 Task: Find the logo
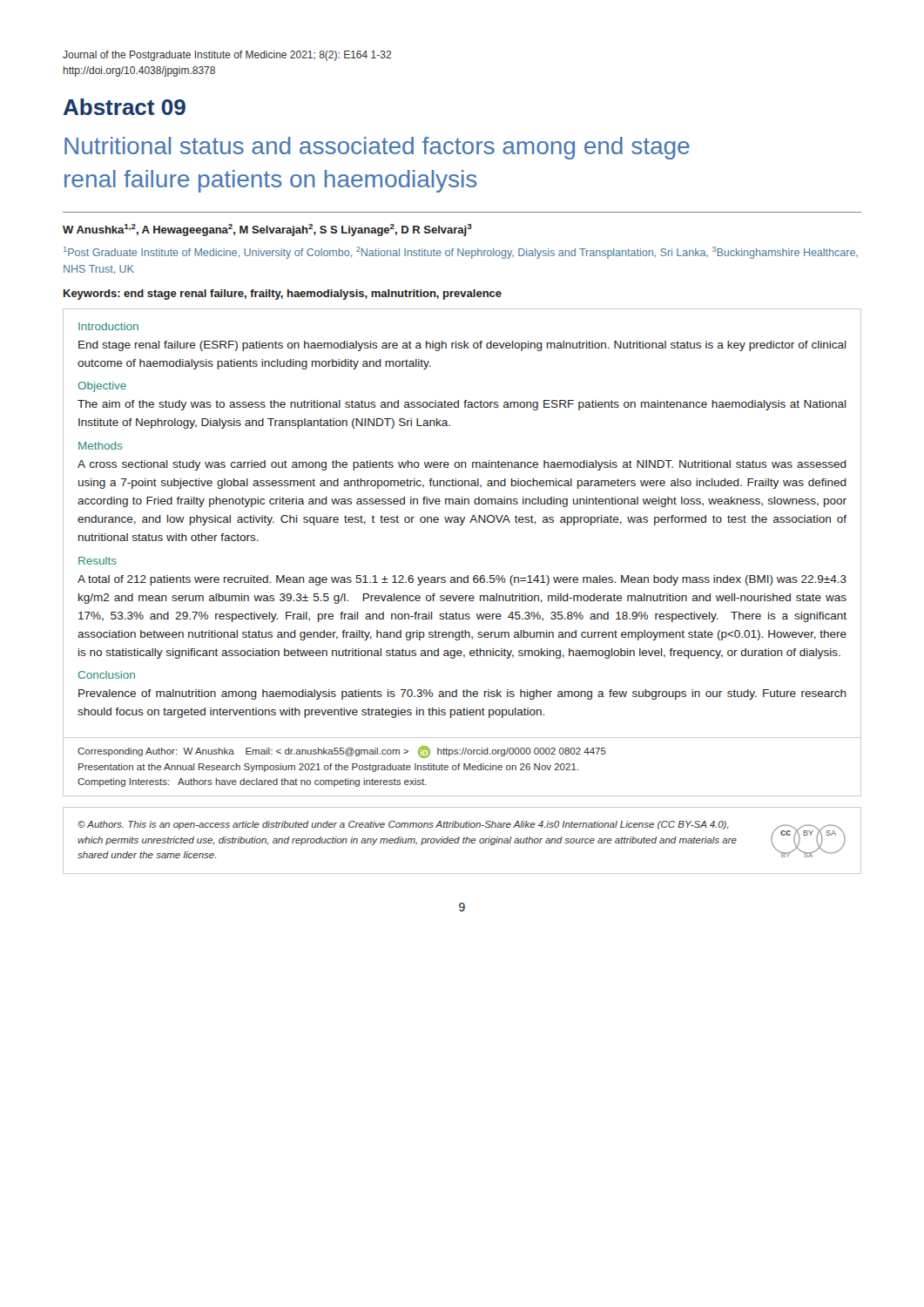pos(808,840)
